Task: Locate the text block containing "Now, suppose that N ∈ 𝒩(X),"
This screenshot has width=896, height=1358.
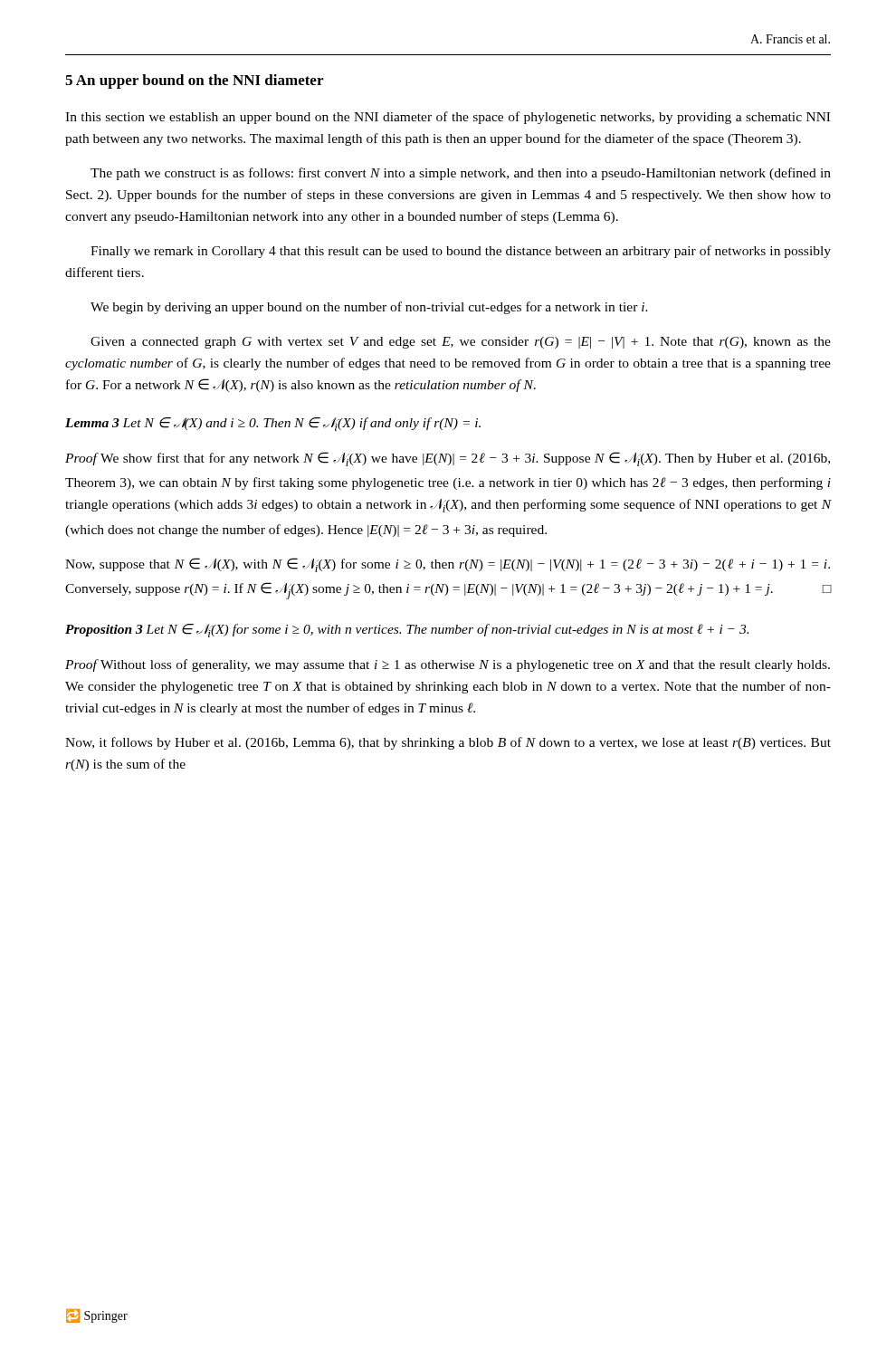Action: pyautogui.click(x=448, y=577)
